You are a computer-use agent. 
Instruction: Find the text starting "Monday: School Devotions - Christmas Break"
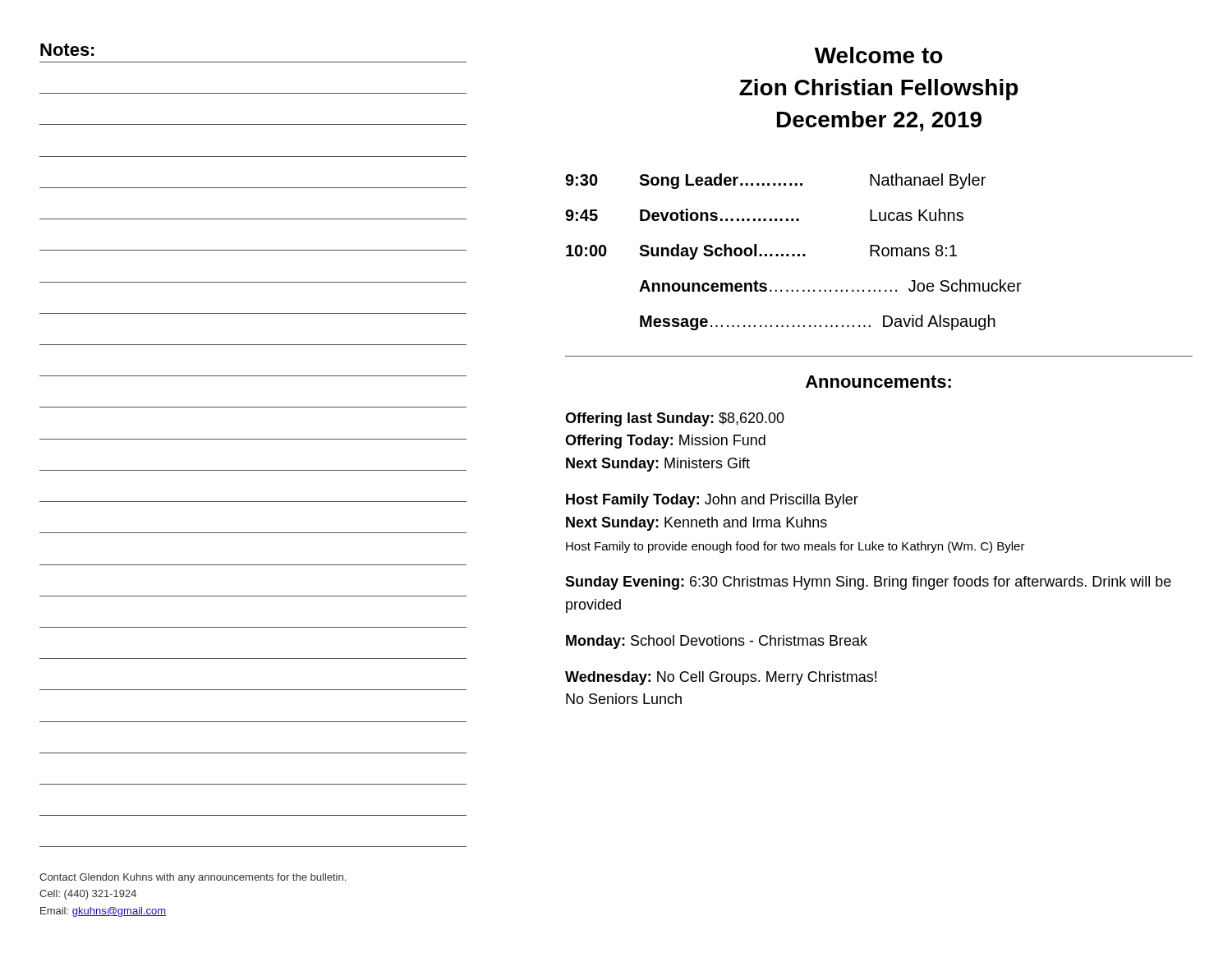click(x=716, y=641)
